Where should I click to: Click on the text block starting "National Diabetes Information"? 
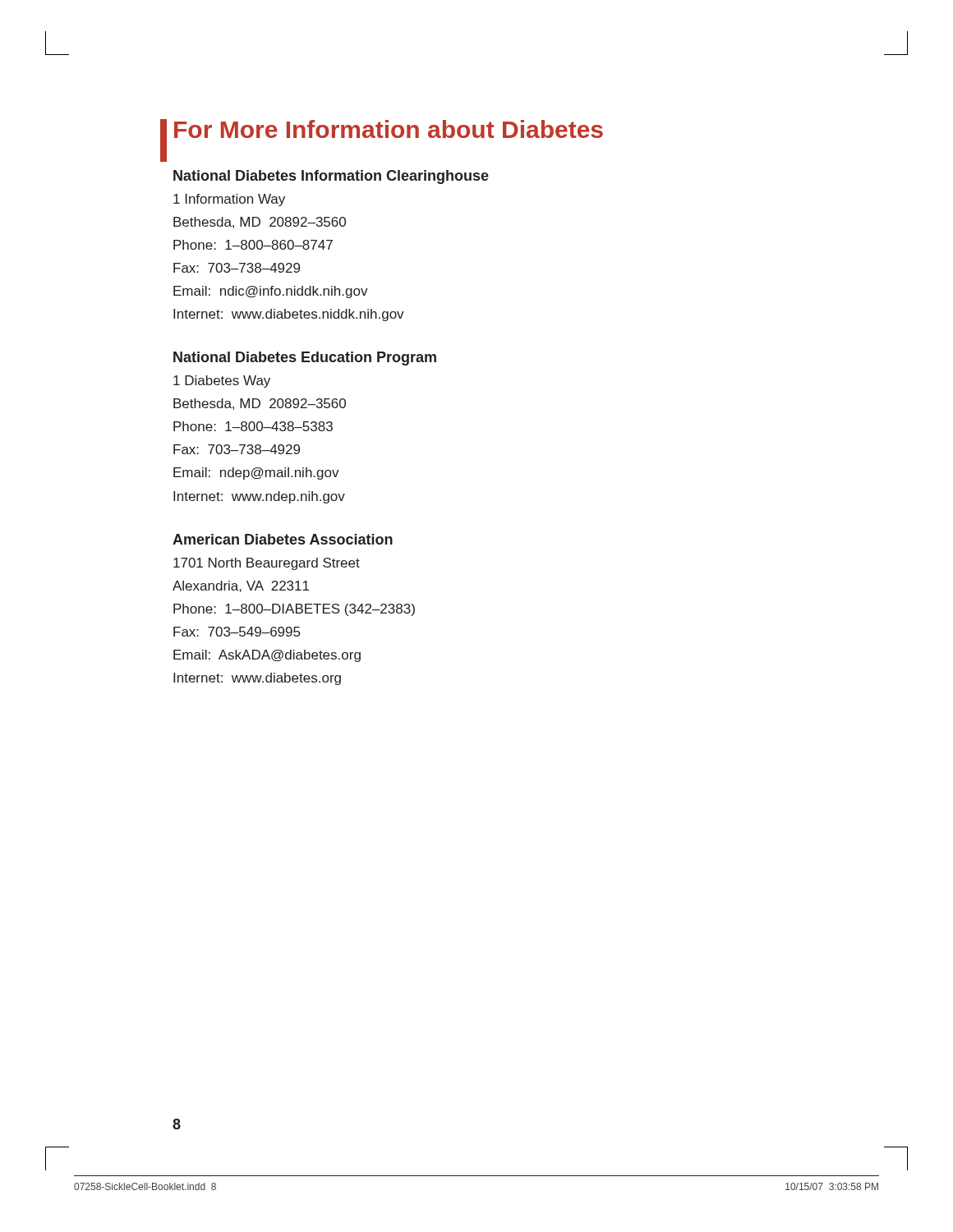tap(472, 176)
